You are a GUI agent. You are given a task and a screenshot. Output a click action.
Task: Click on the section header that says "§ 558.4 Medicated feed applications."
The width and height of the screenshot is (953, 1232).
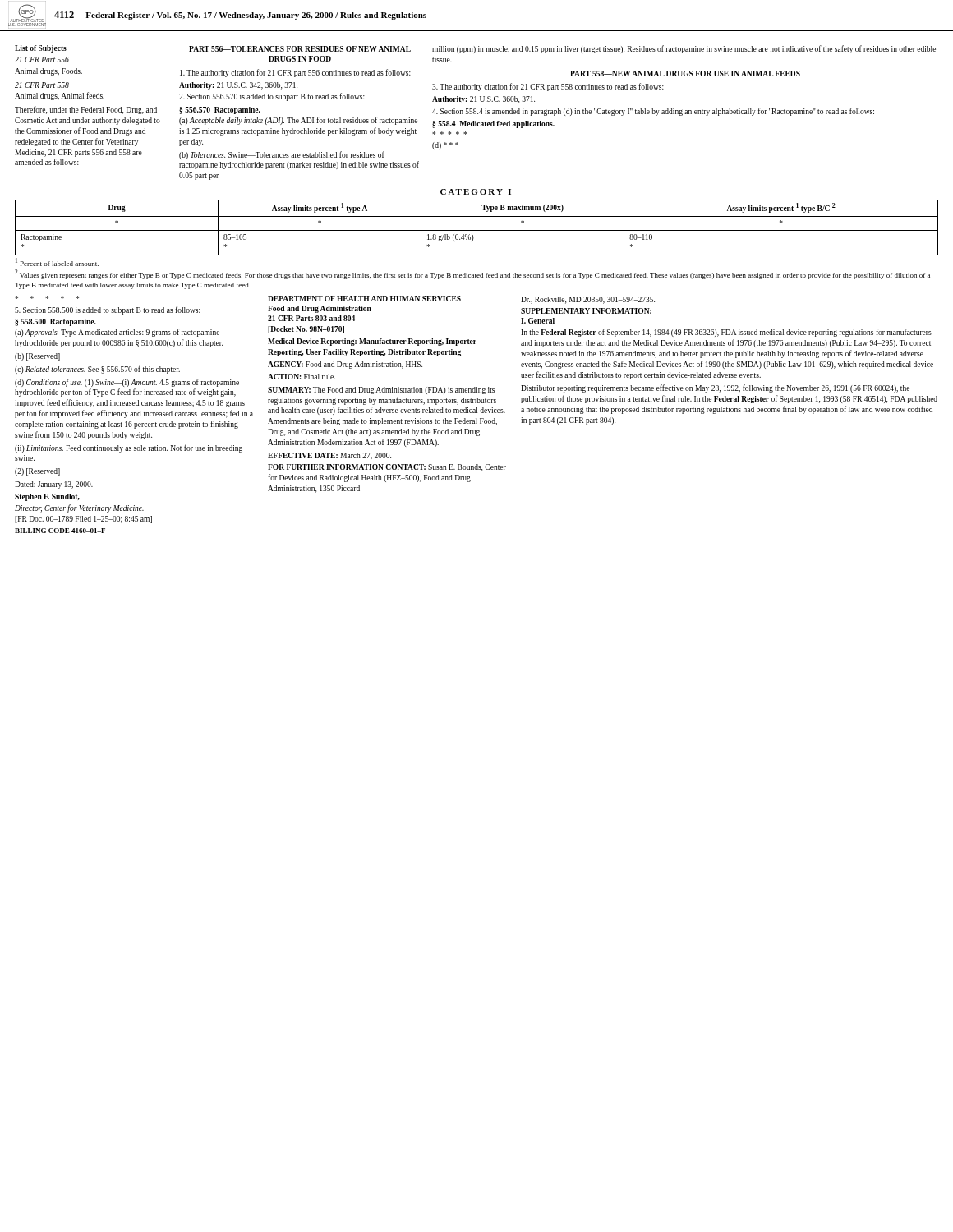[x=493, y=124]
